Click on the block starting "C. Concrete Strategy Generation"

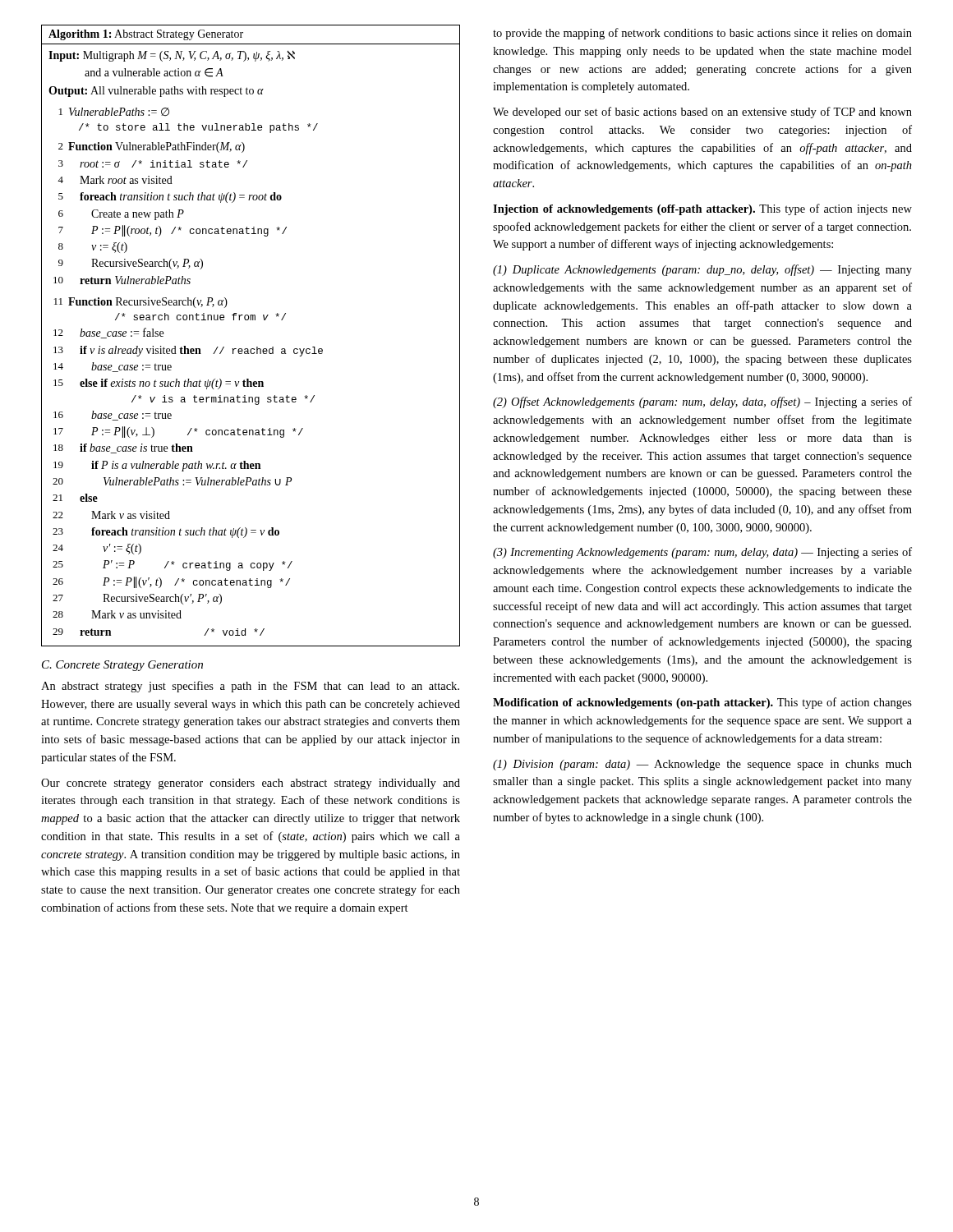point(122,664)
